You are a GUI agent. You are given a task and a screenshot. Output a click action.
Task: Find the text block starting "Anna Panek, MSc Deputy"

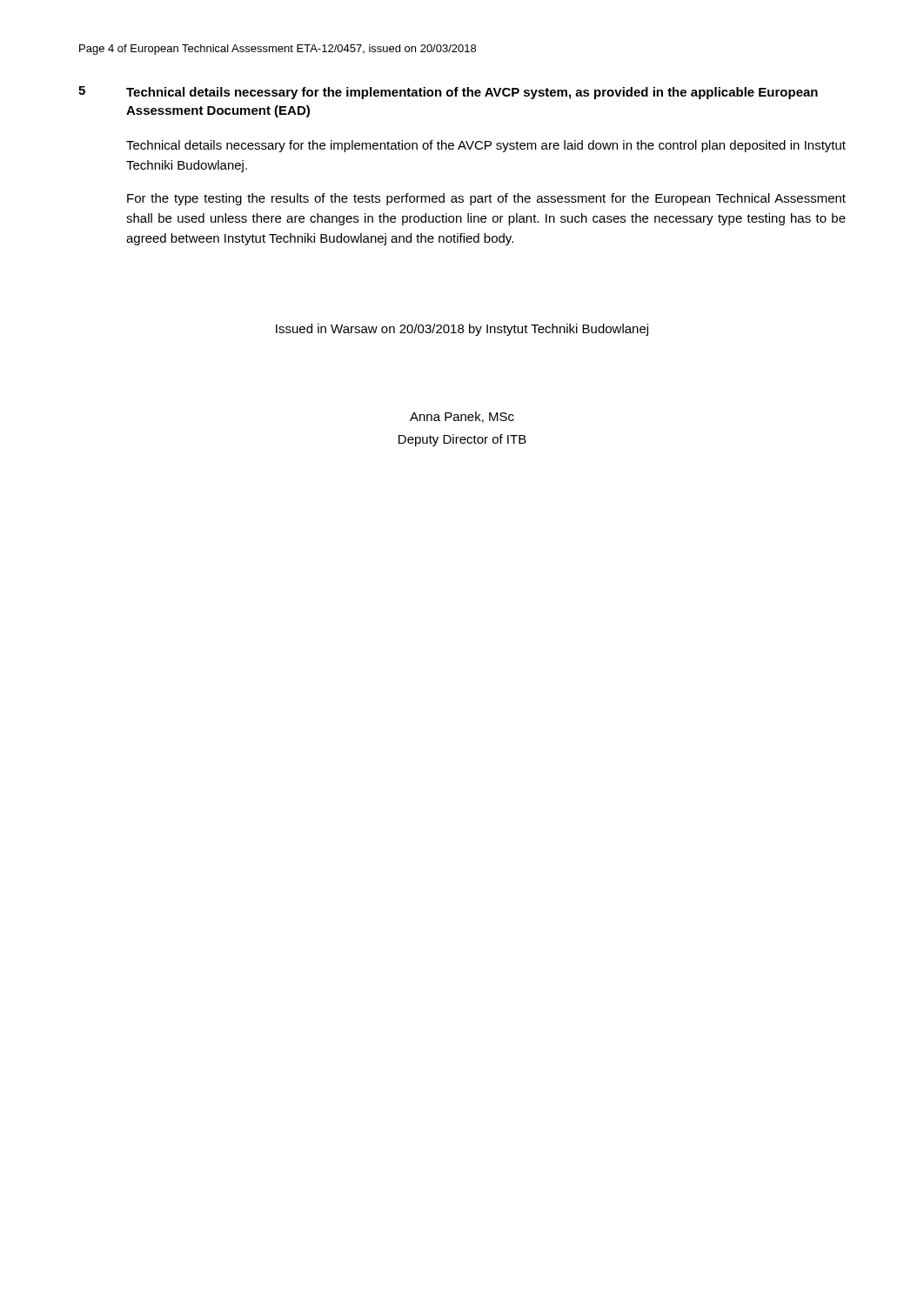(x=462, y=428)
